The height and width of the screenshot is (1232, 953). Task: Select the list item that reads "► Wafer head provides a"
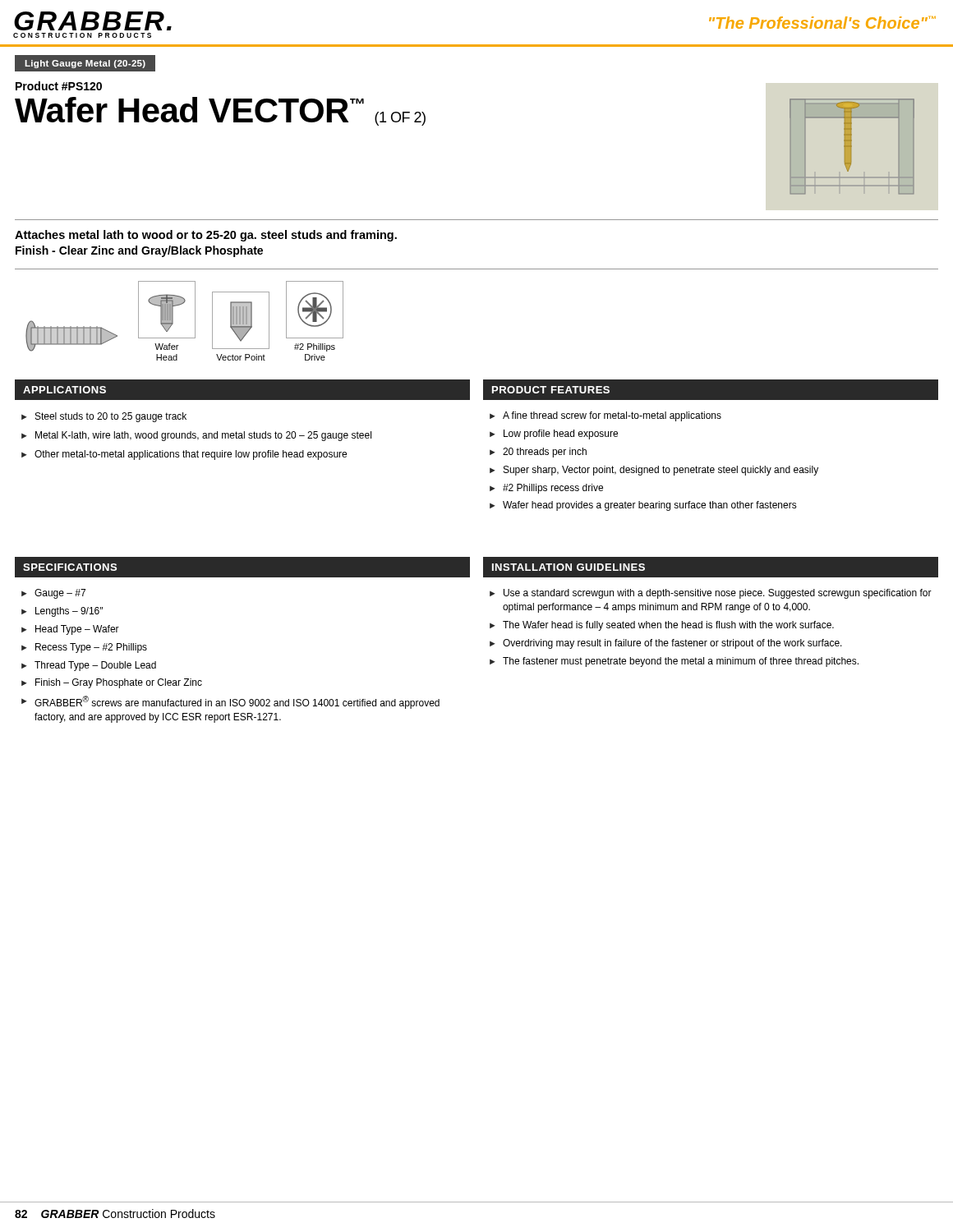642,506
